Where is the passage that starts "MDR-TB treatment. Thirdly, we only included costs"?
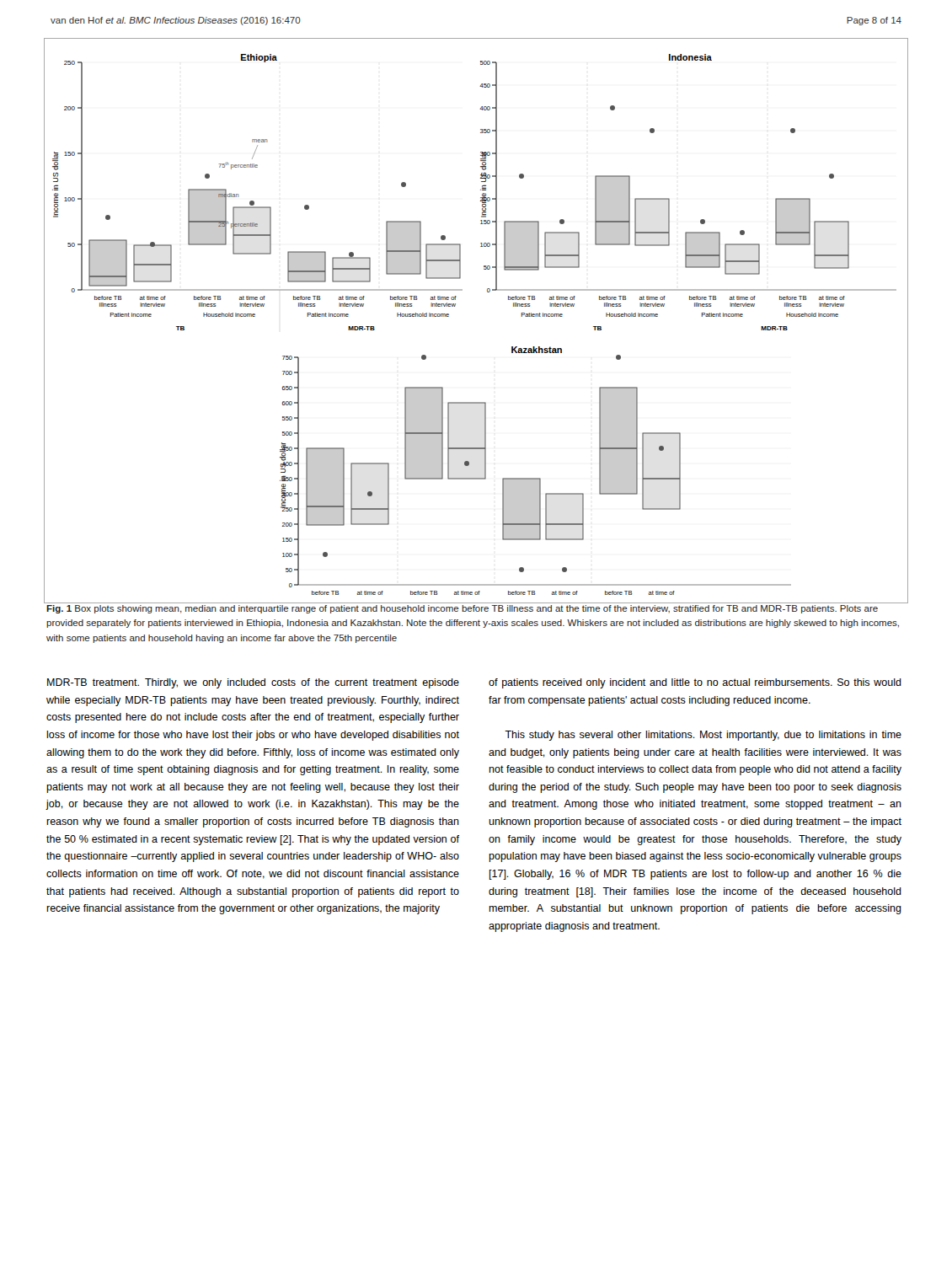952x1264 pixels. pyautogui.click(x=253, y=795)
